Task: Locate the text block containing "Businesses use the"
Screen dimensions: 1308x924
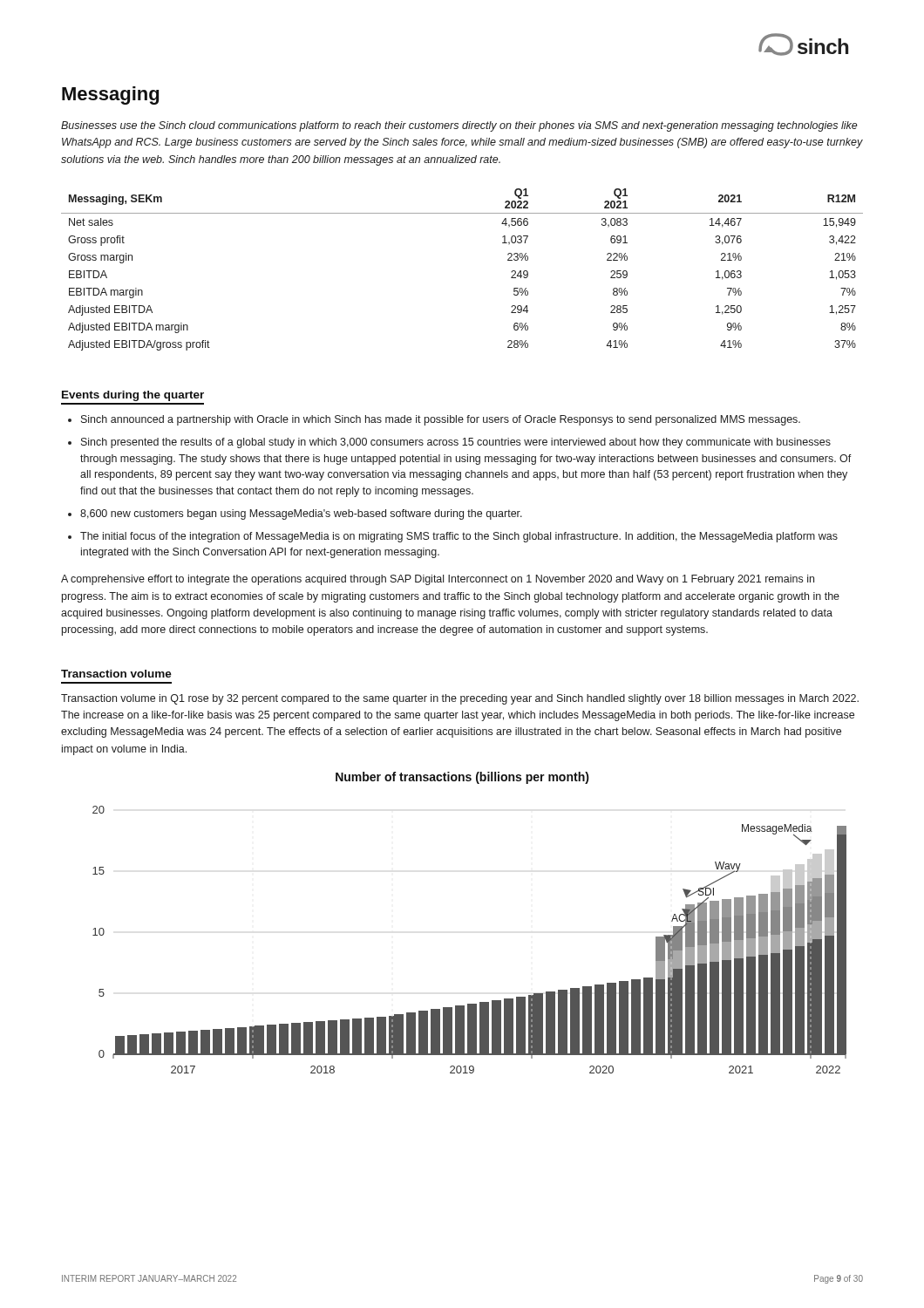Action: click(462, 142)
